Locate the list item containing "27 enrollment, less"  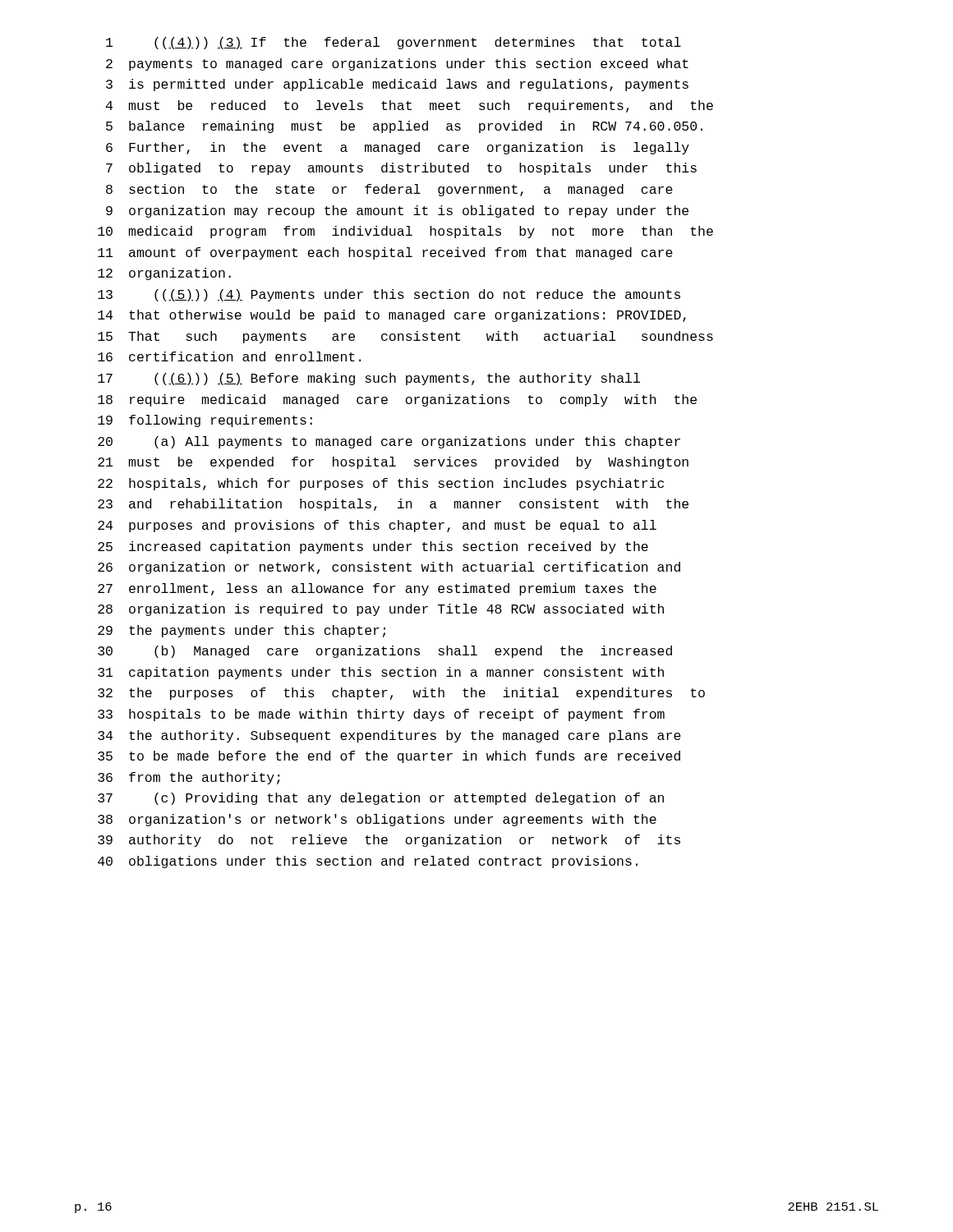[476, 589]
